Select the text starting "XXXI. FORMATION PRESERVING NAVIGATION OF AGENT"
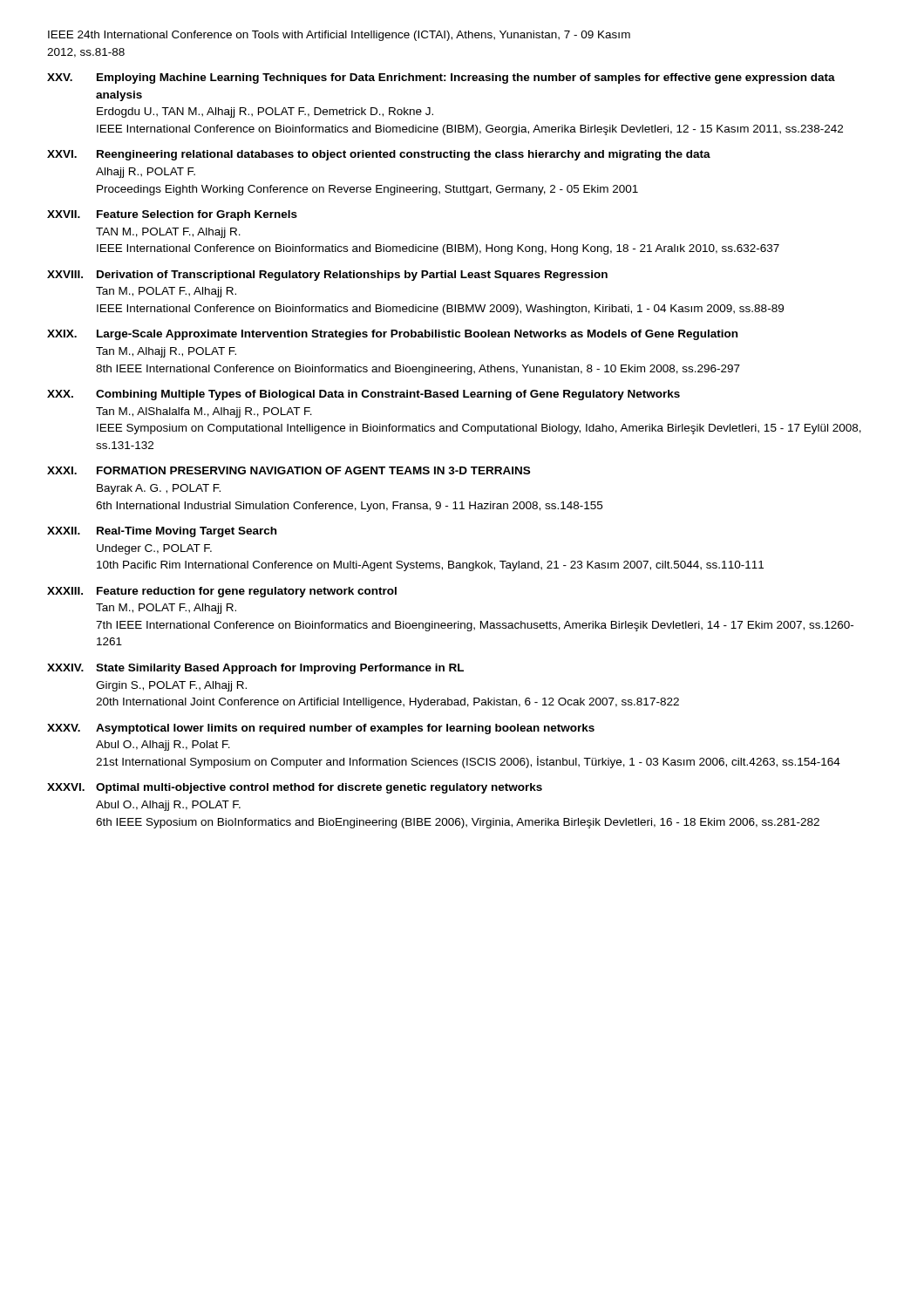 (x=289, y=470)
